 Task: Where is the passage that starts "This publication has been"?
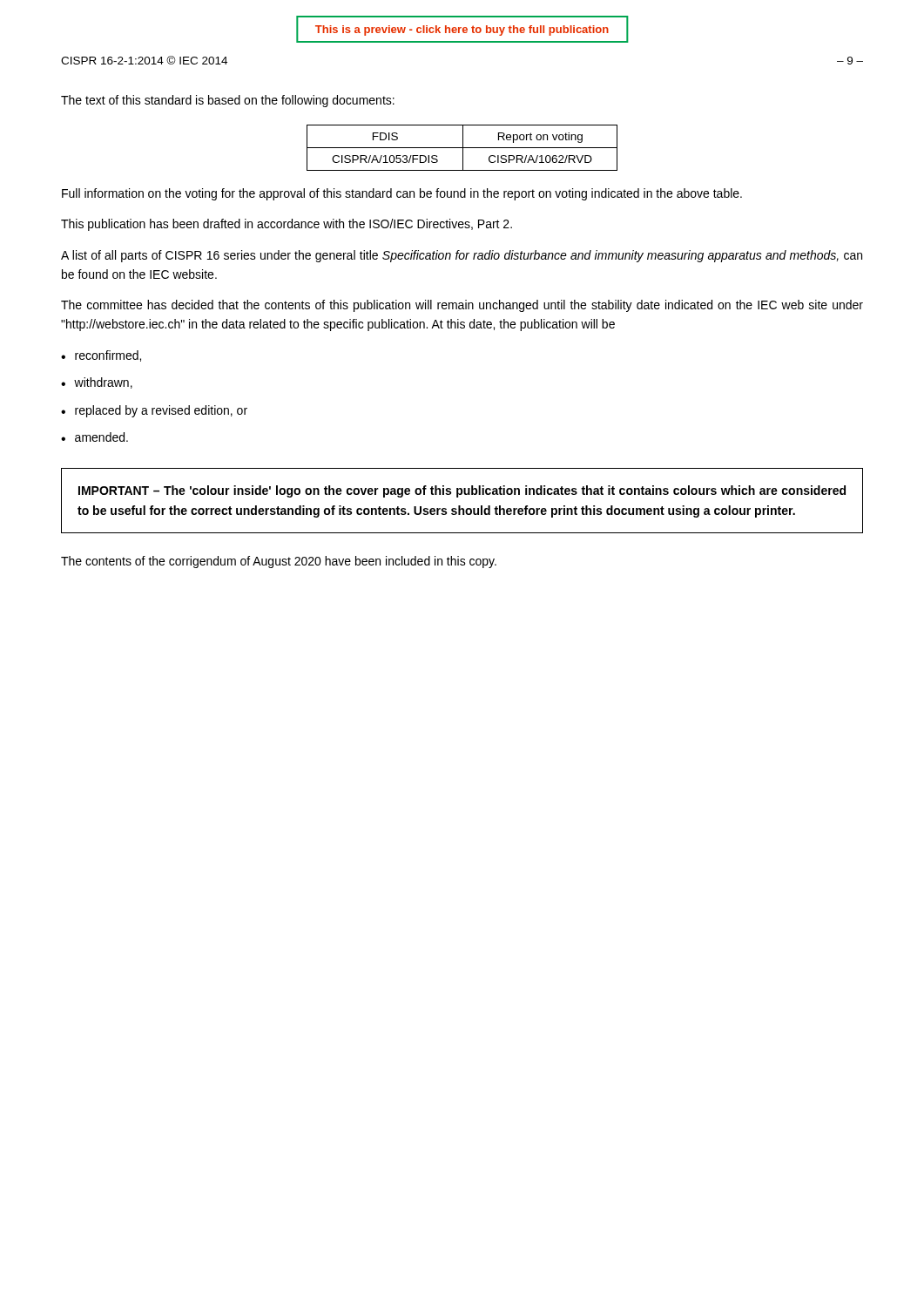pyautogui.click(x=287, y=224)
